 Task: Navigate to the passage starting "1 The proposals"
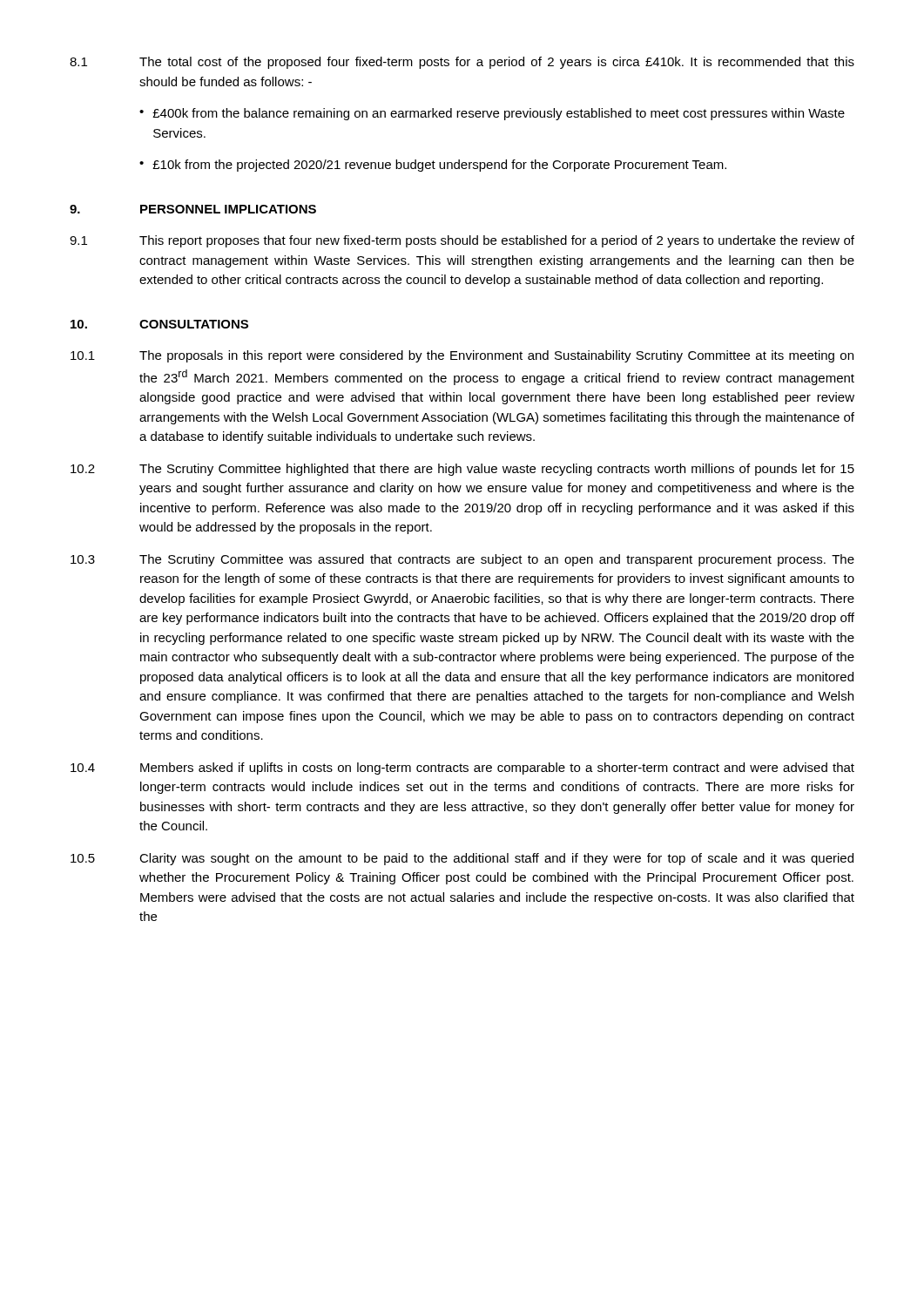coord(462,396)
